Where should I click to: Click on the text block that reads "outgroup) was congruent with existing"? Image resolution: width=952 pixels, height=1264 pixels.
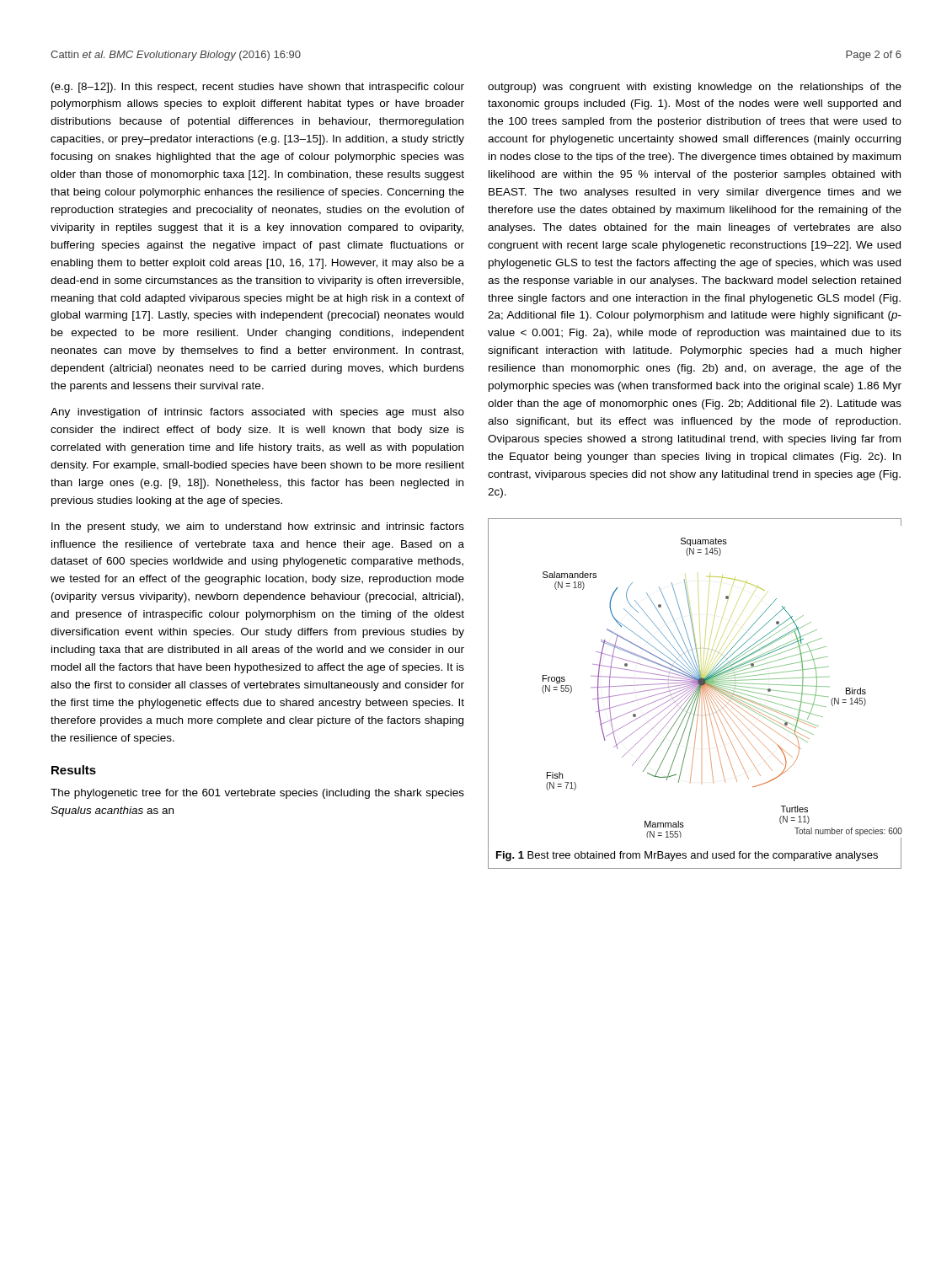tap(695, 290)
